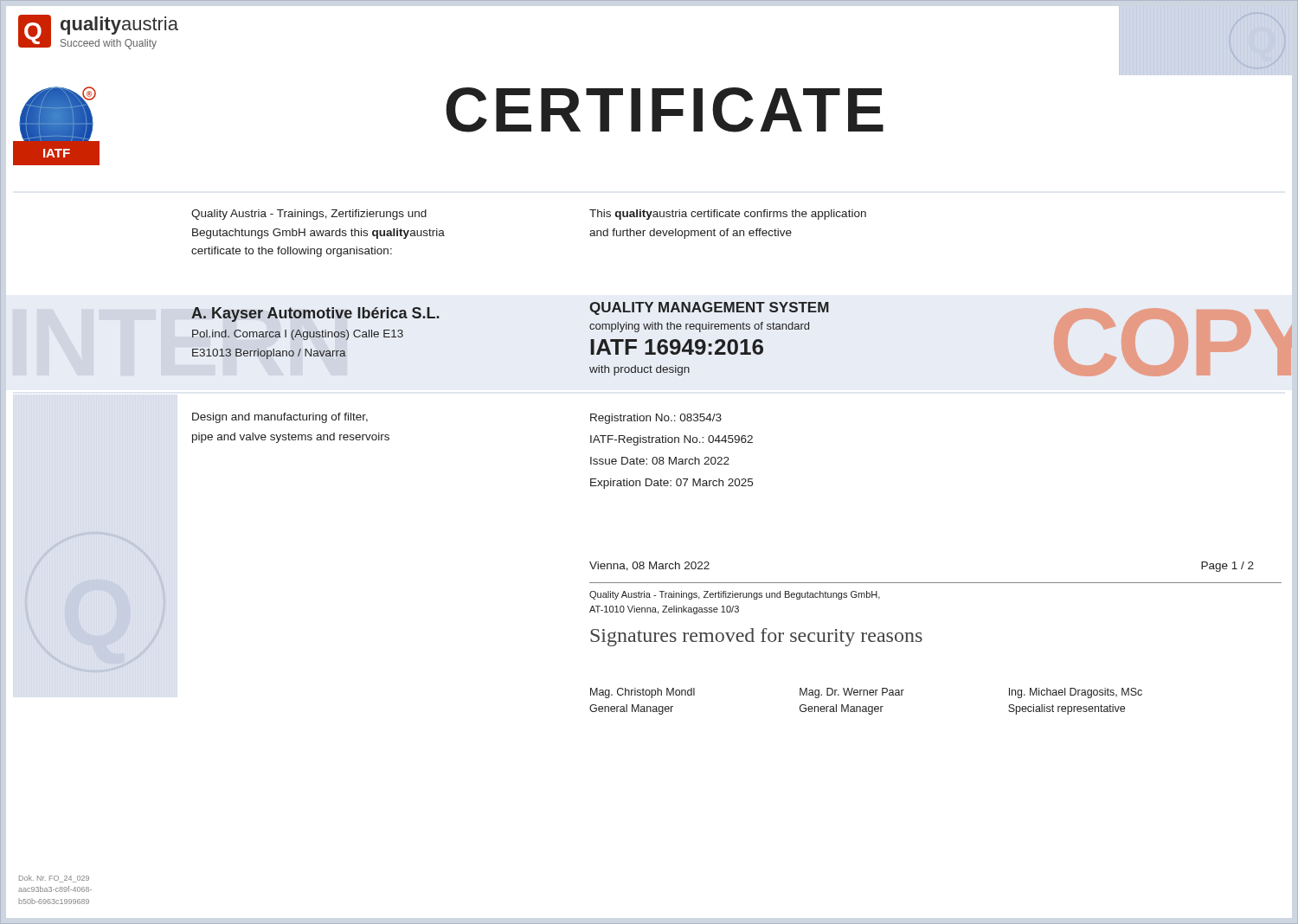Find the text block that reads "Registration No.: 08354/3"

click(671, 450)
